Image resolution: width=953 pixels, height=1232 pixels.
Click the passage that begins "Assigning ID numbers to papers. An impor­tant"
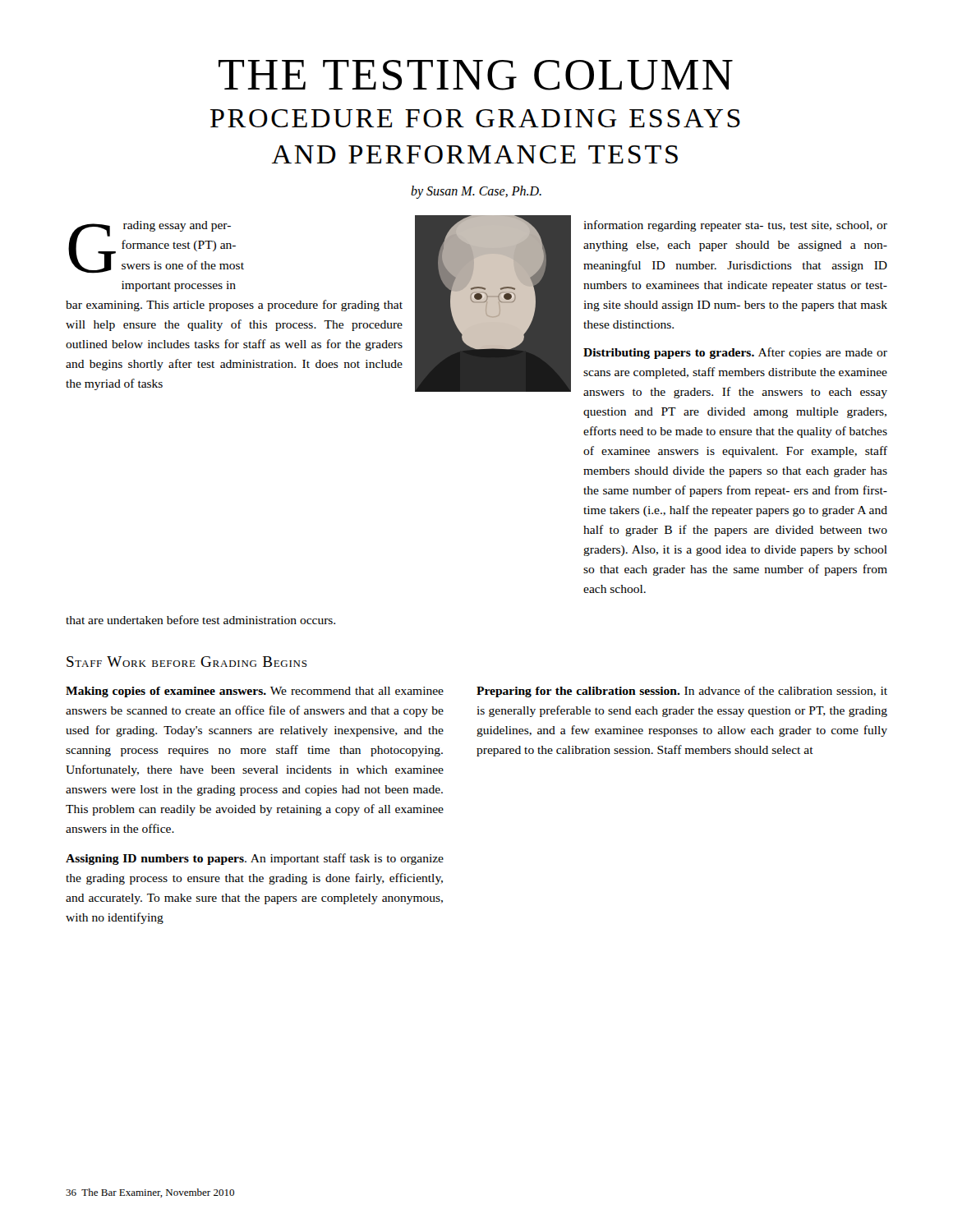pos(255,887)
